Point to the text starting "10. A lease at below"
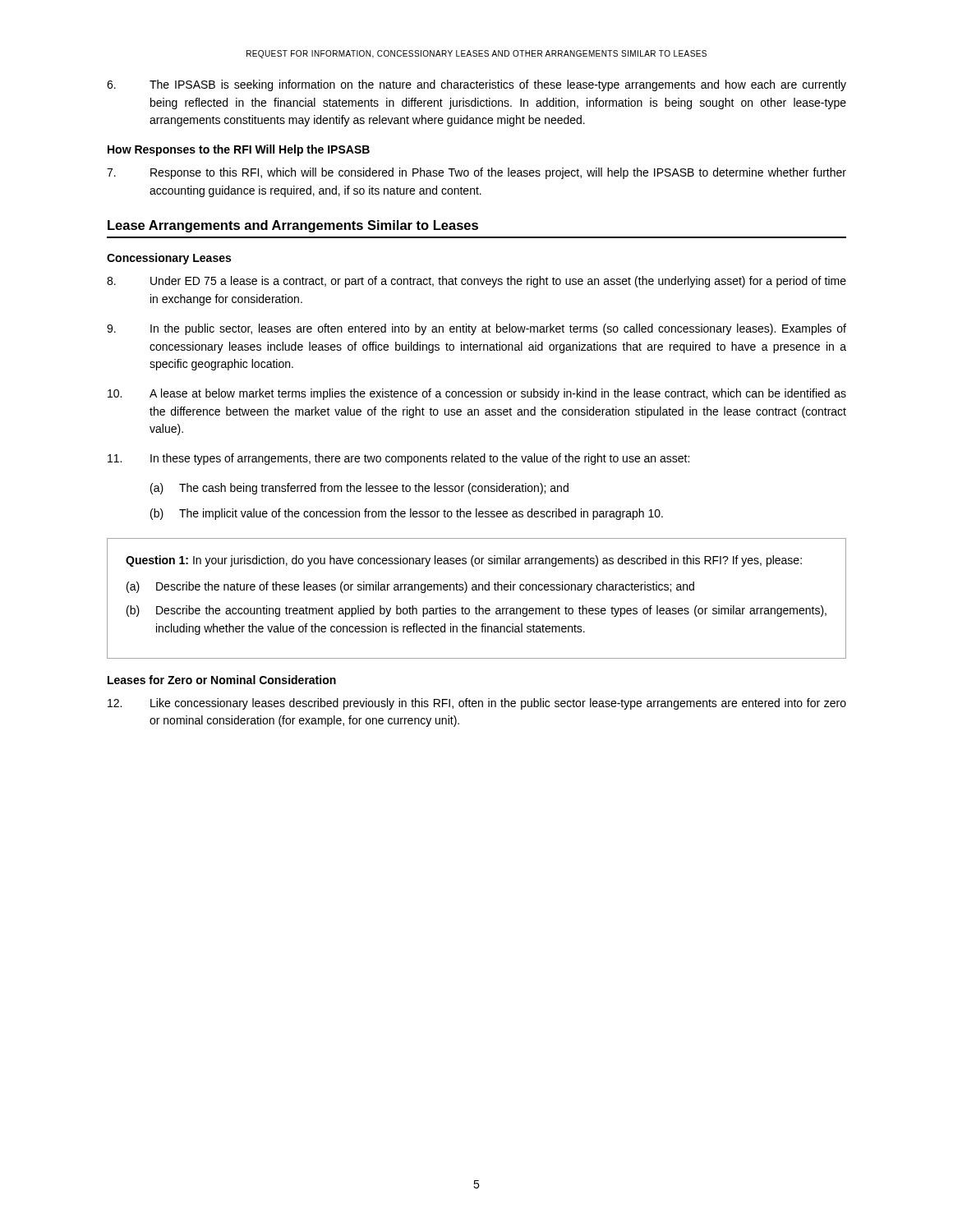The image size is (953, 1232). pos(476,412)
